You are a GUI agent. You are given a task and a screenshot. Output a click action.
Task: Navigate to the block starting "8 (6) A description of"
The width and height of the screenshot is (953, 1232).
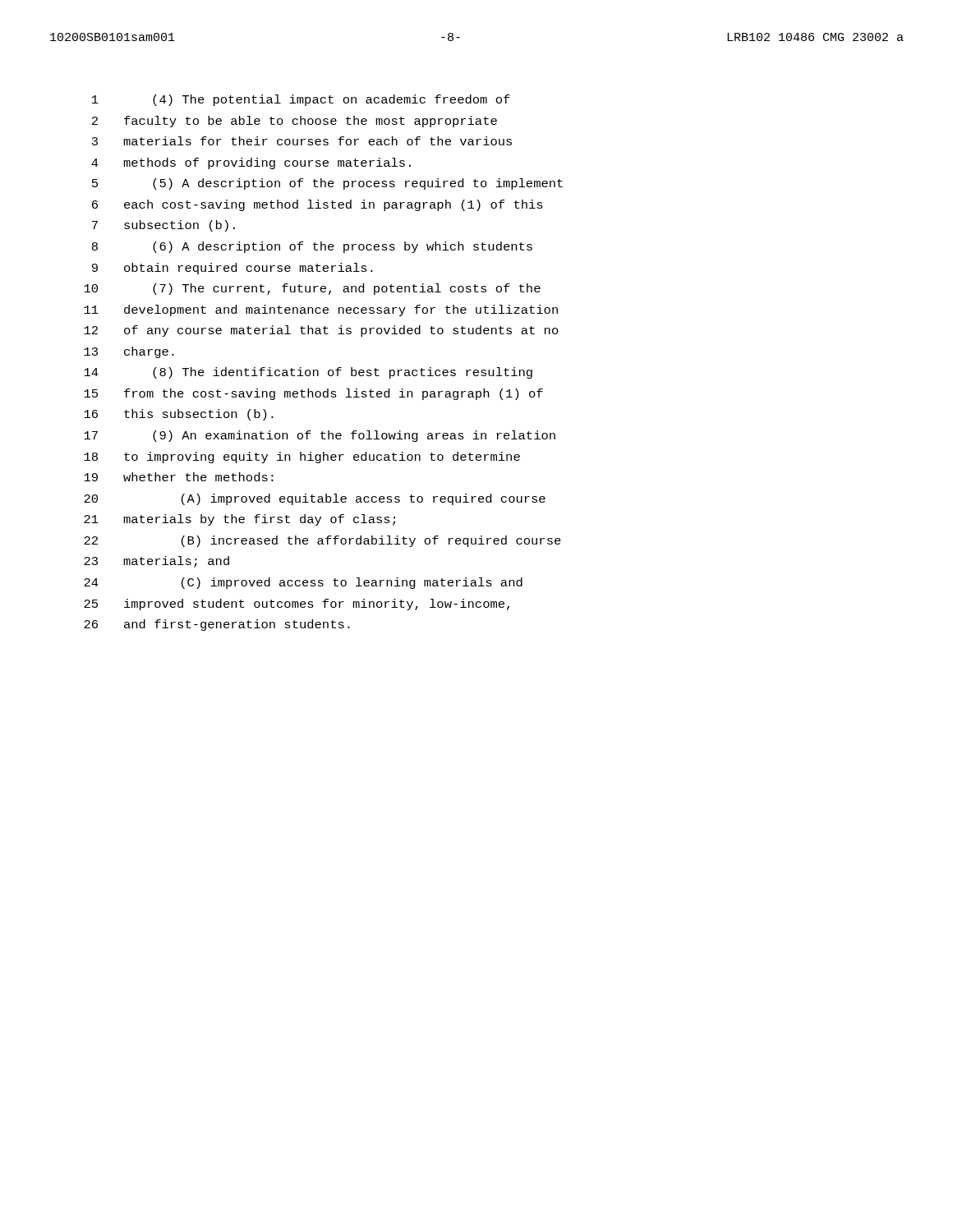[476, 258]
